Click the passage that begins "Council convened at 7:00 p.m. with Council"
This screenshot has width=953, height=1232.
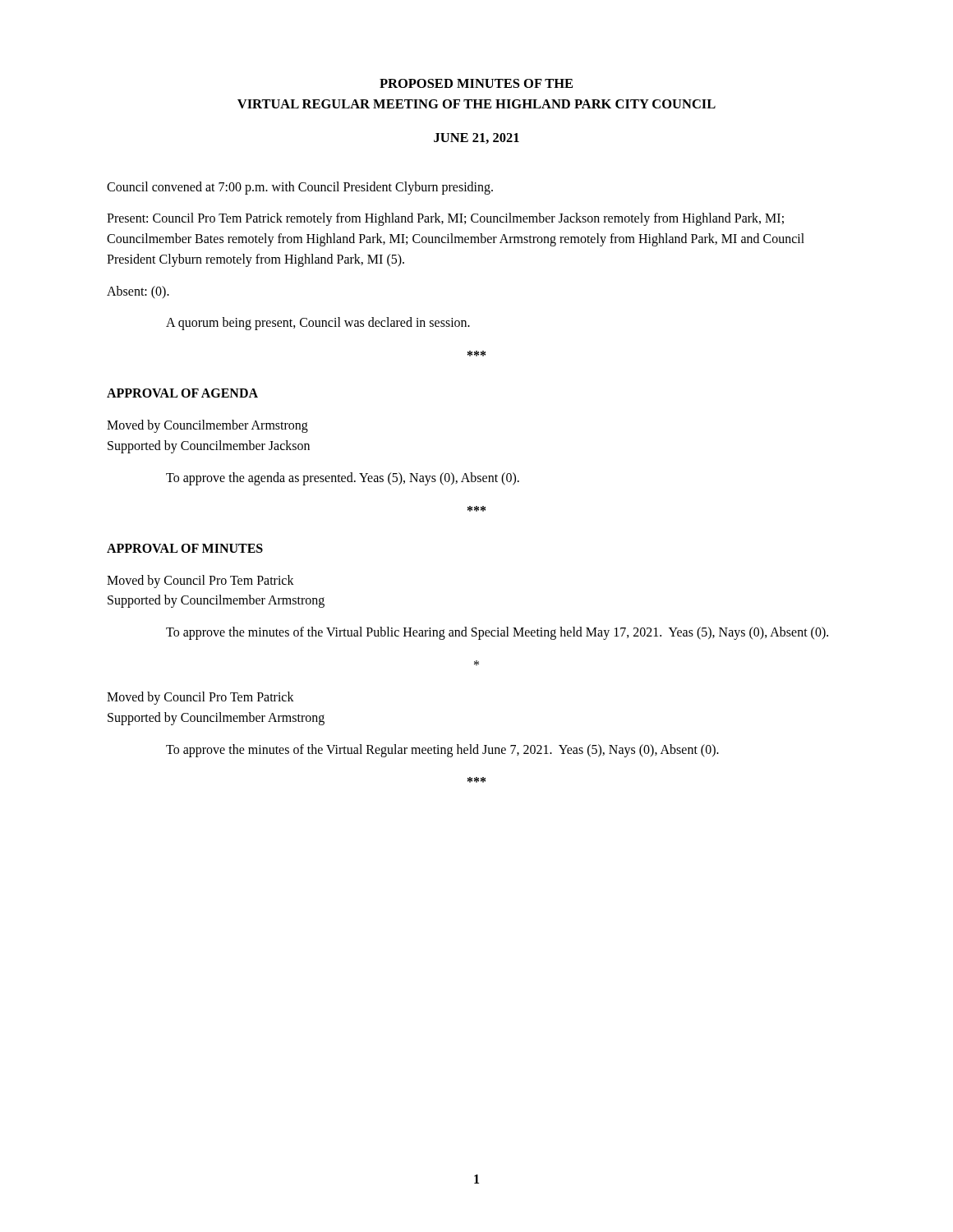click(300, 186)
